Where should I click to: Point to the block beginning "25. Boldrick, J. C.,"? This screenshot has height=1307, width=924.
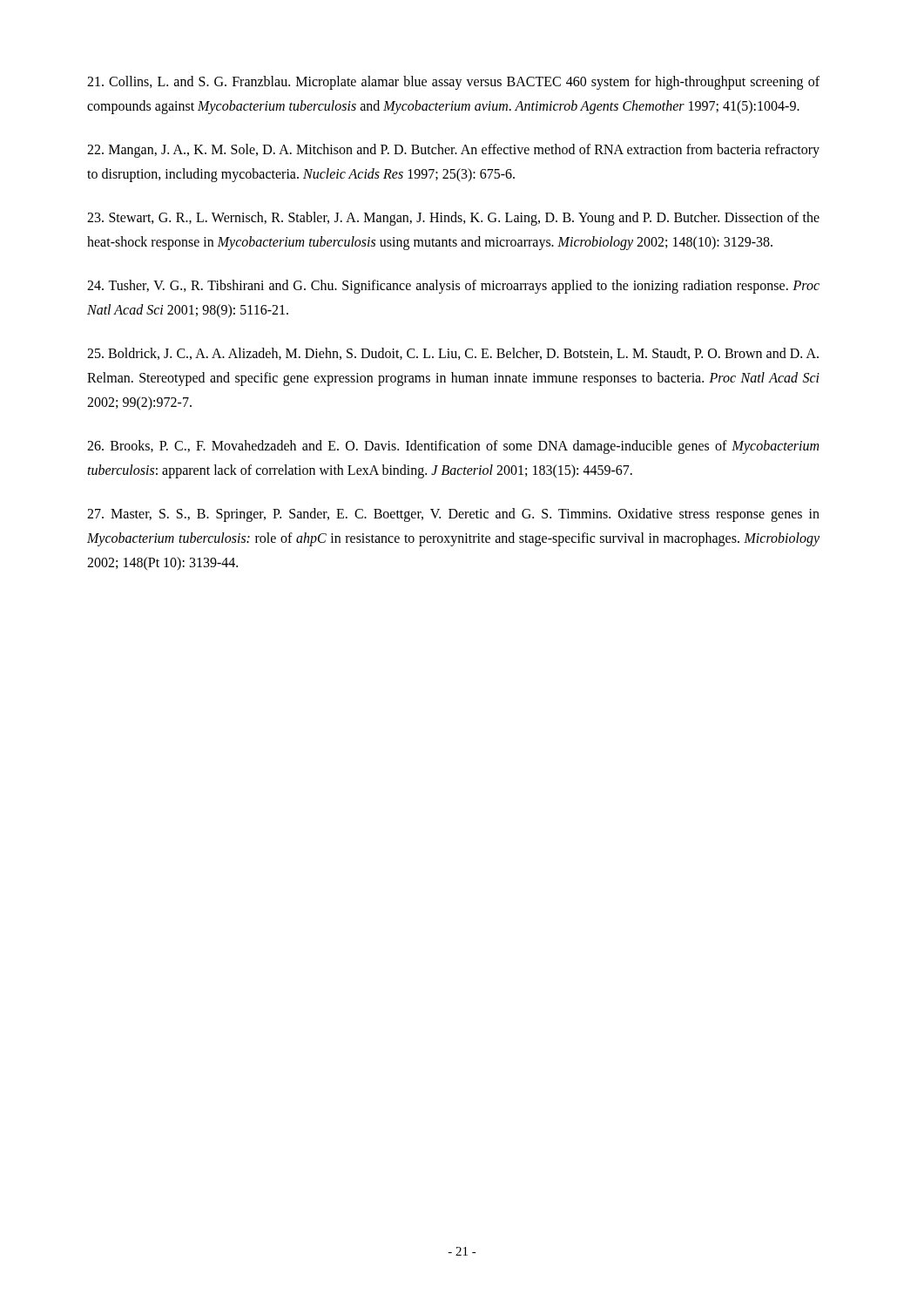point(453,378)
